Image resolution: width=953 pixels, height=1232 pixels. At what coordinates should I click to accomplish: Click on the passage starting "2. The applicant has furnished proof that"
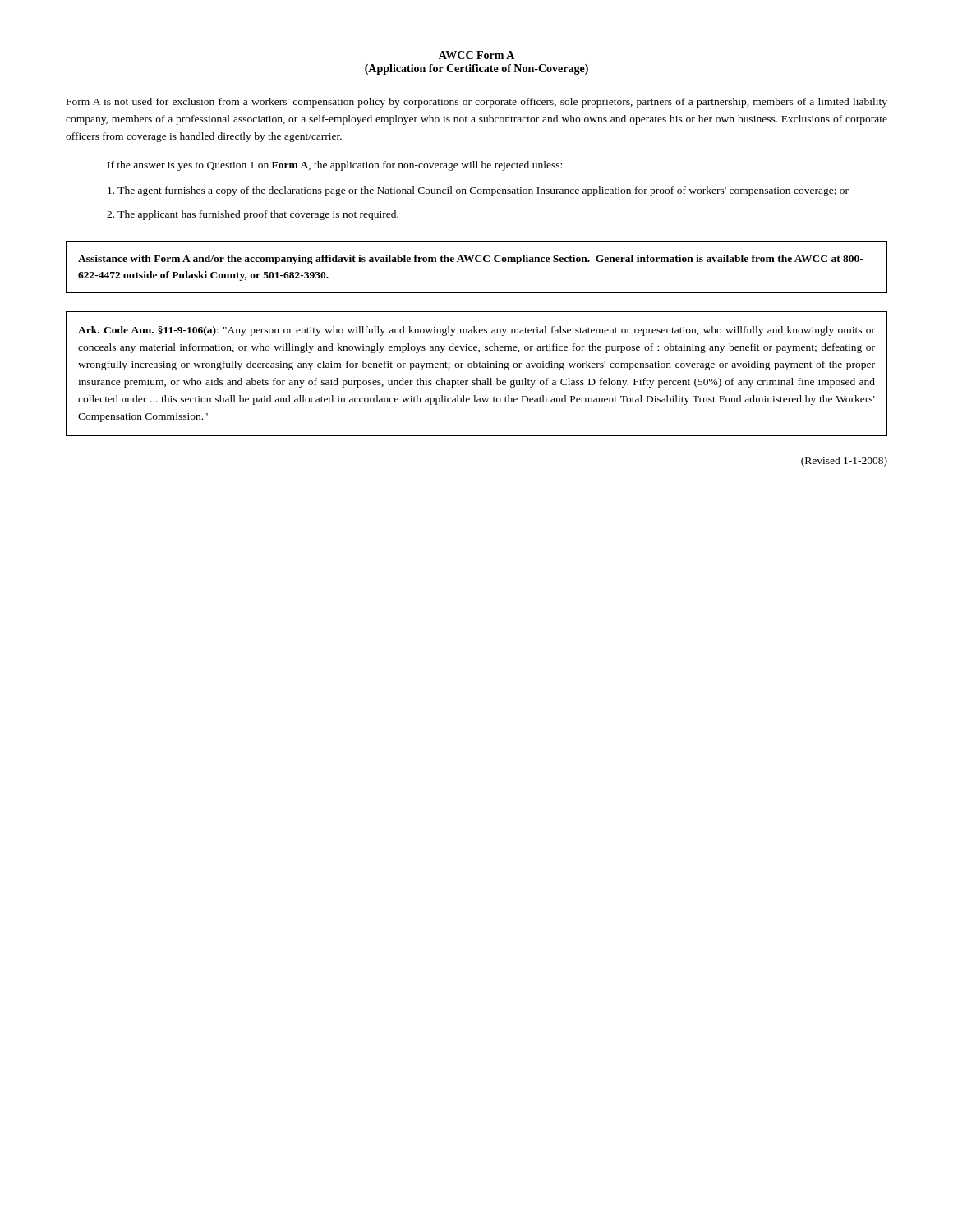point(253,214)
